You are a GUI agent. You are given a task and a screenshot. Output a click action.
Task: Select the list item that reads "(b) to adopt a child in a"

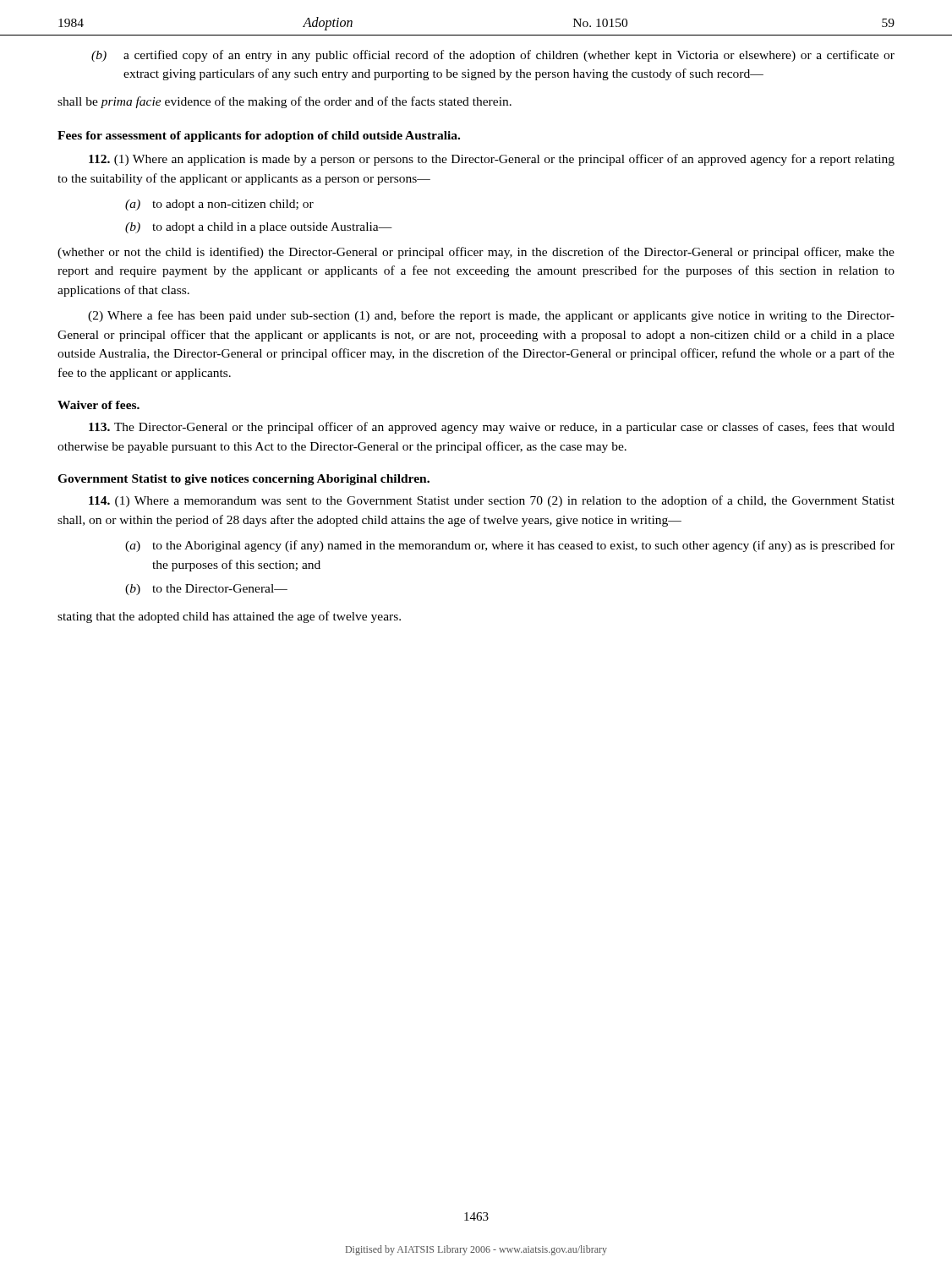(x=258, y=226)
